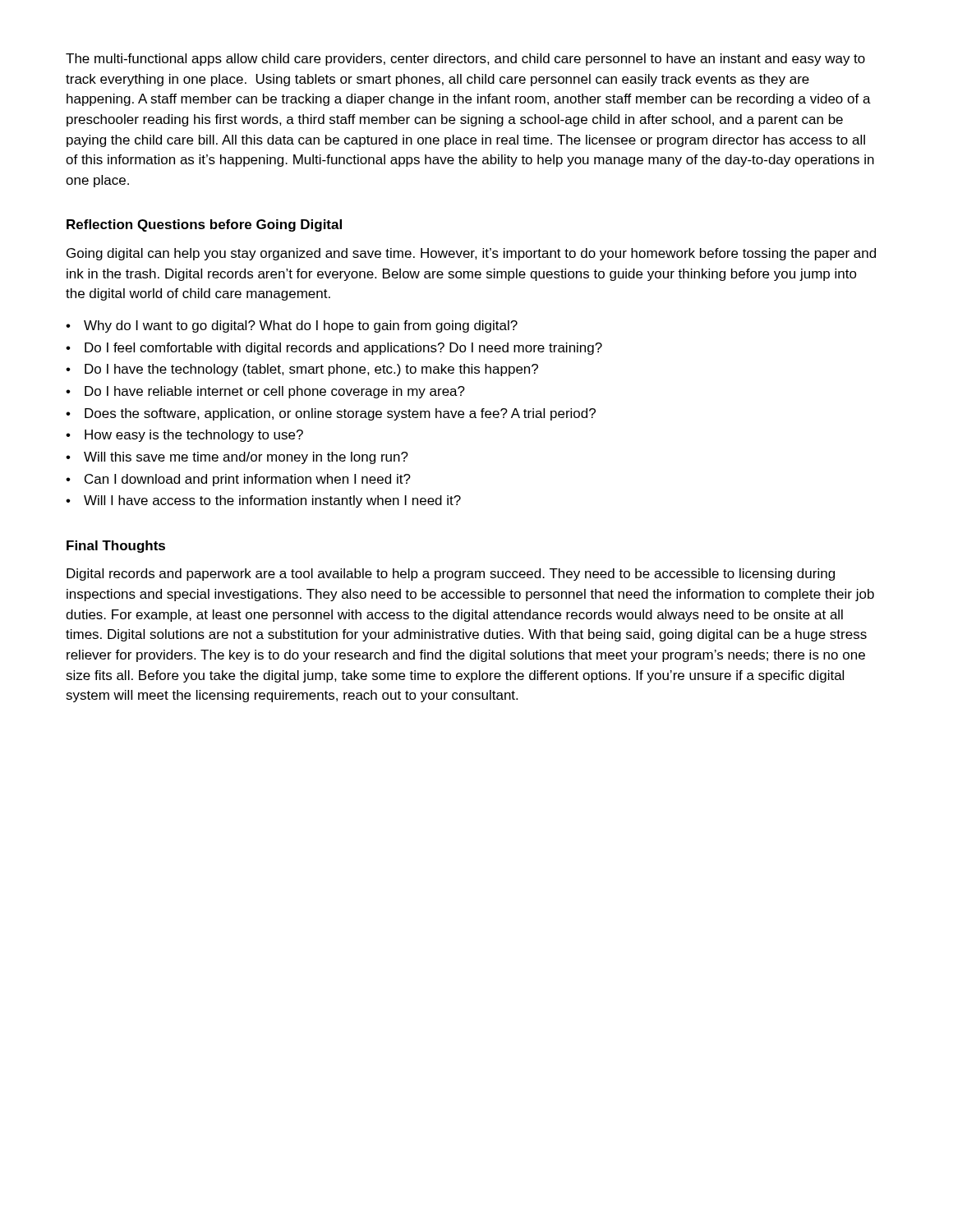
Task: Locate the list item containing "• Does the software, application, or"
Action: (x=472, y=414)
